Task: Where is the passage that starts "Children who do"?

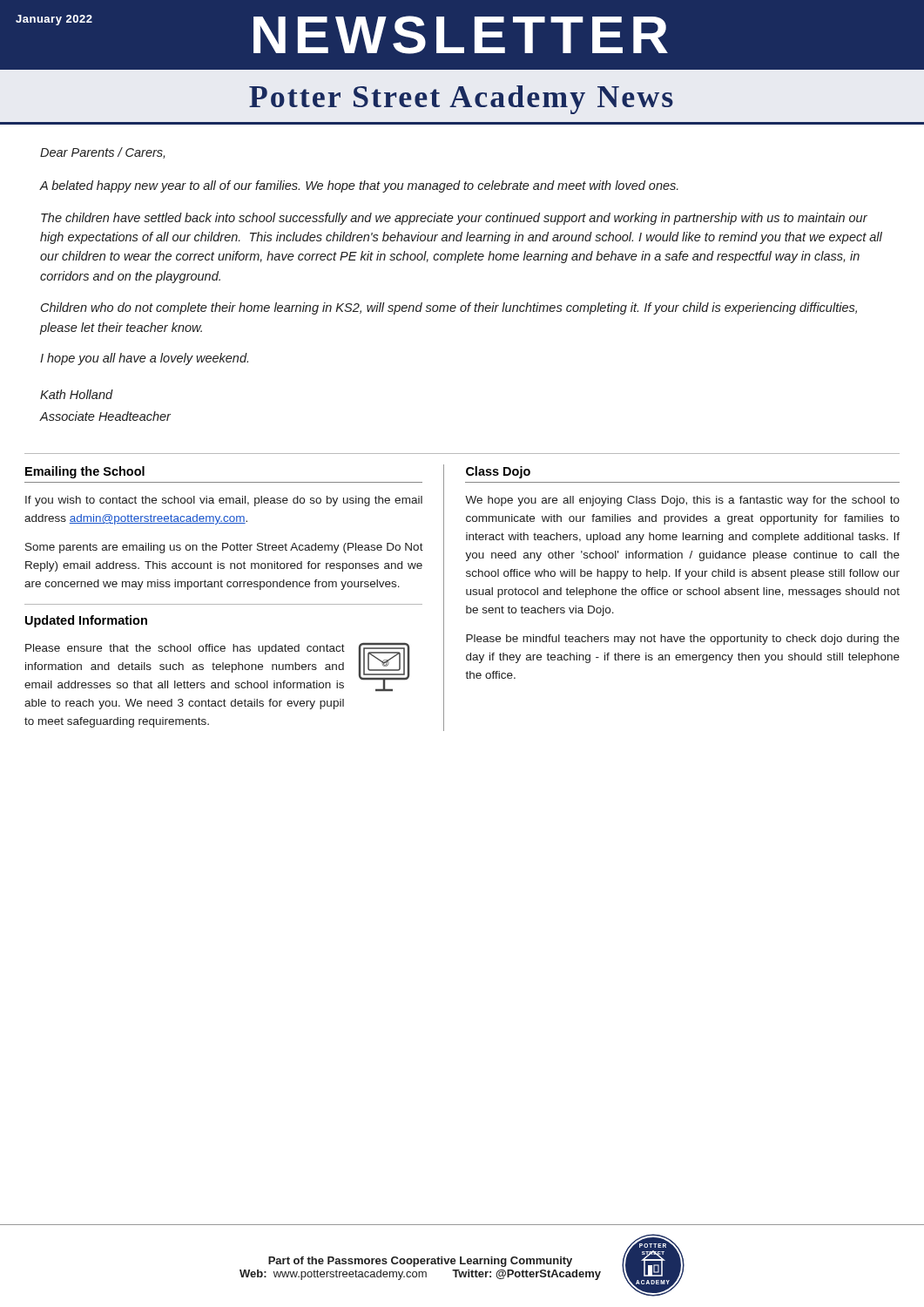Action: click(x=462, y=318)
